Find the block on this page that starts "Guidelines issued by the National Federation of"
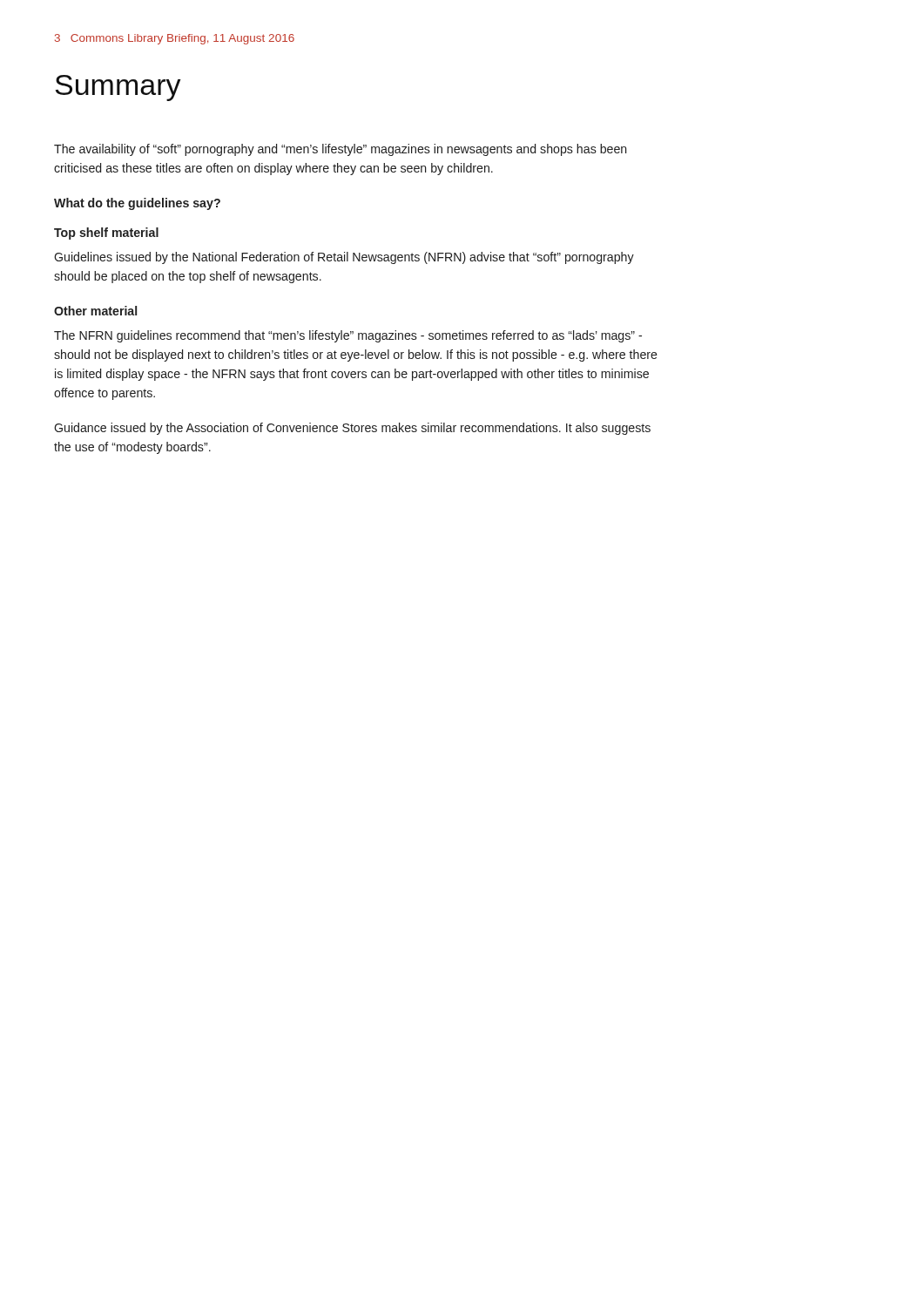924x1307 pixels. point(344,267)
